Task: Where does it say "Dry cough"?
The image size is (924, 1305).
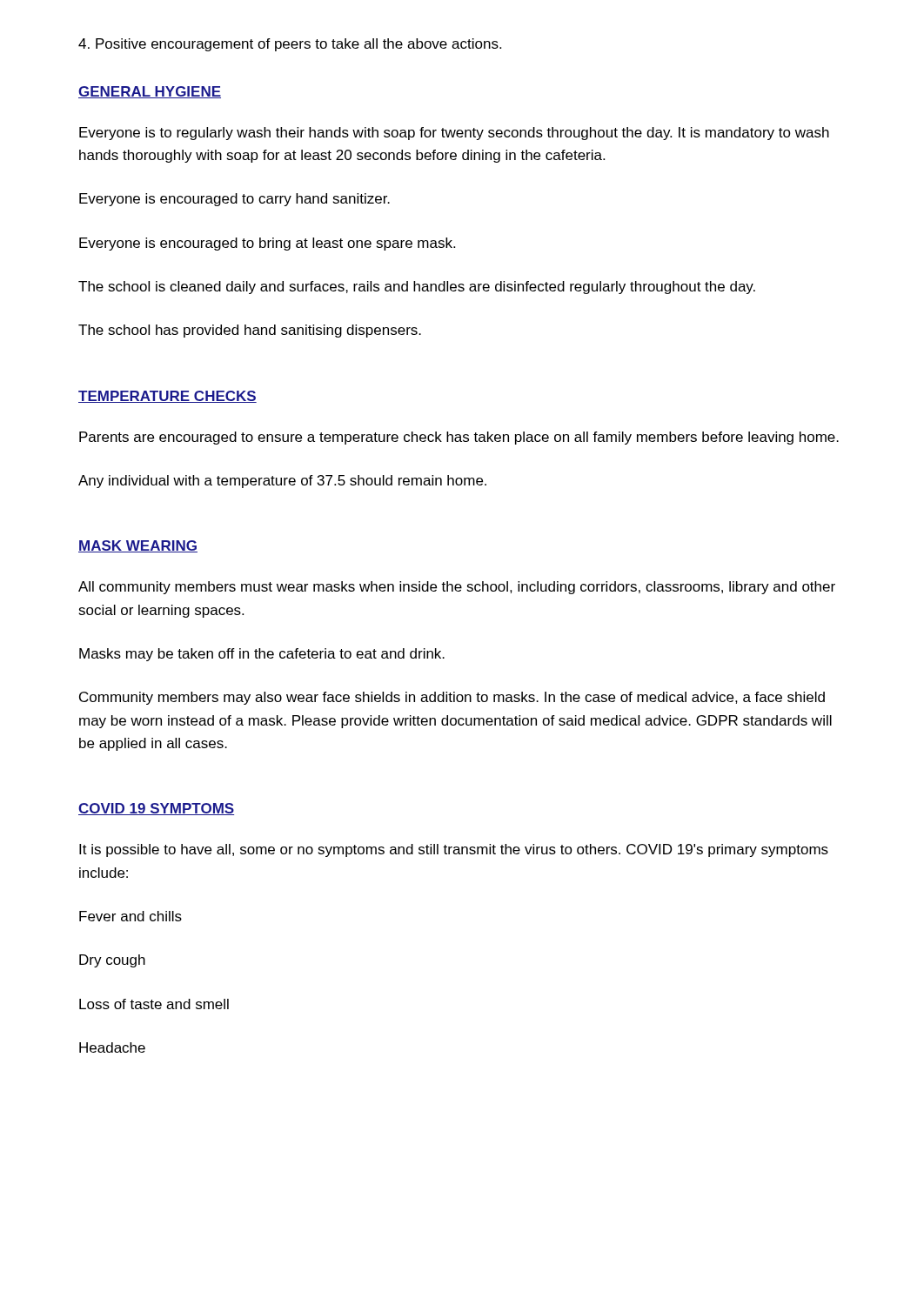Action: pyautogui.click(x=112, y=960)
